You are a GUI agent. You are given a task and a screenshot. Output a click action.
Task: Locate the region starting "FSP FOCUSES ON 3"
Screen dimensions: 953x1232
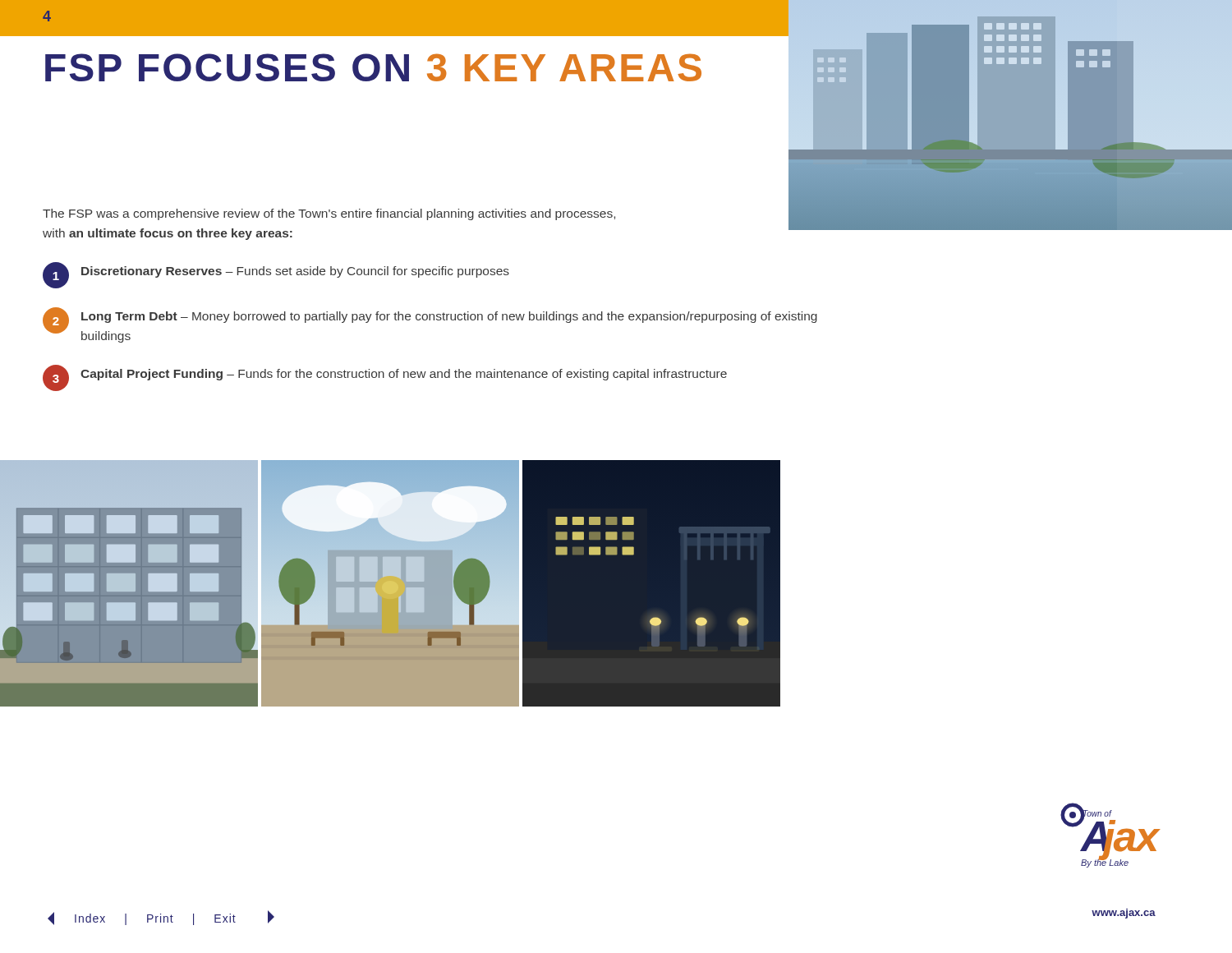pyautogui.click(x=379, y=68)
